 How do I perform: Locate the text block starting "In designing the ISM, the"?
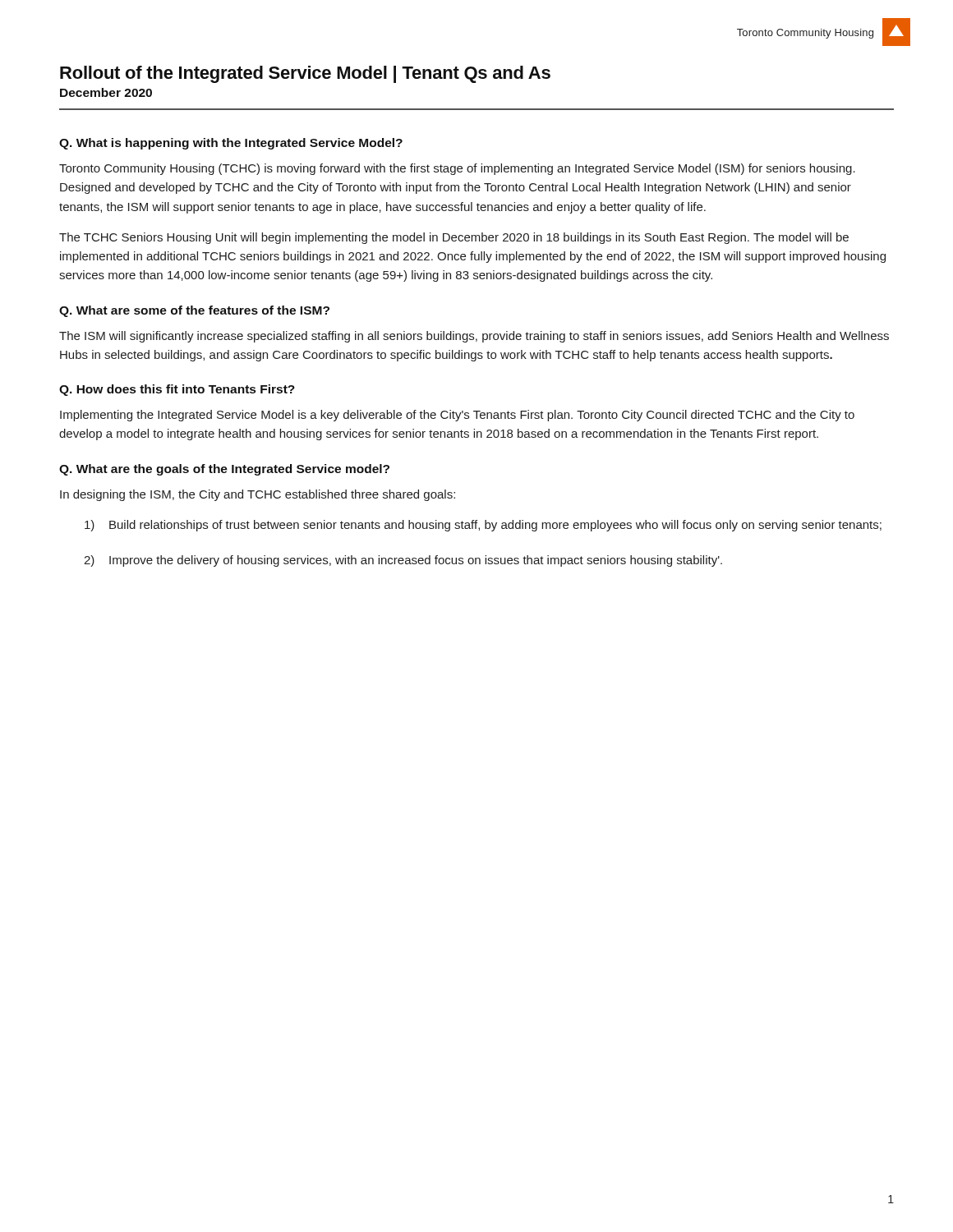(x=258, y=494)
